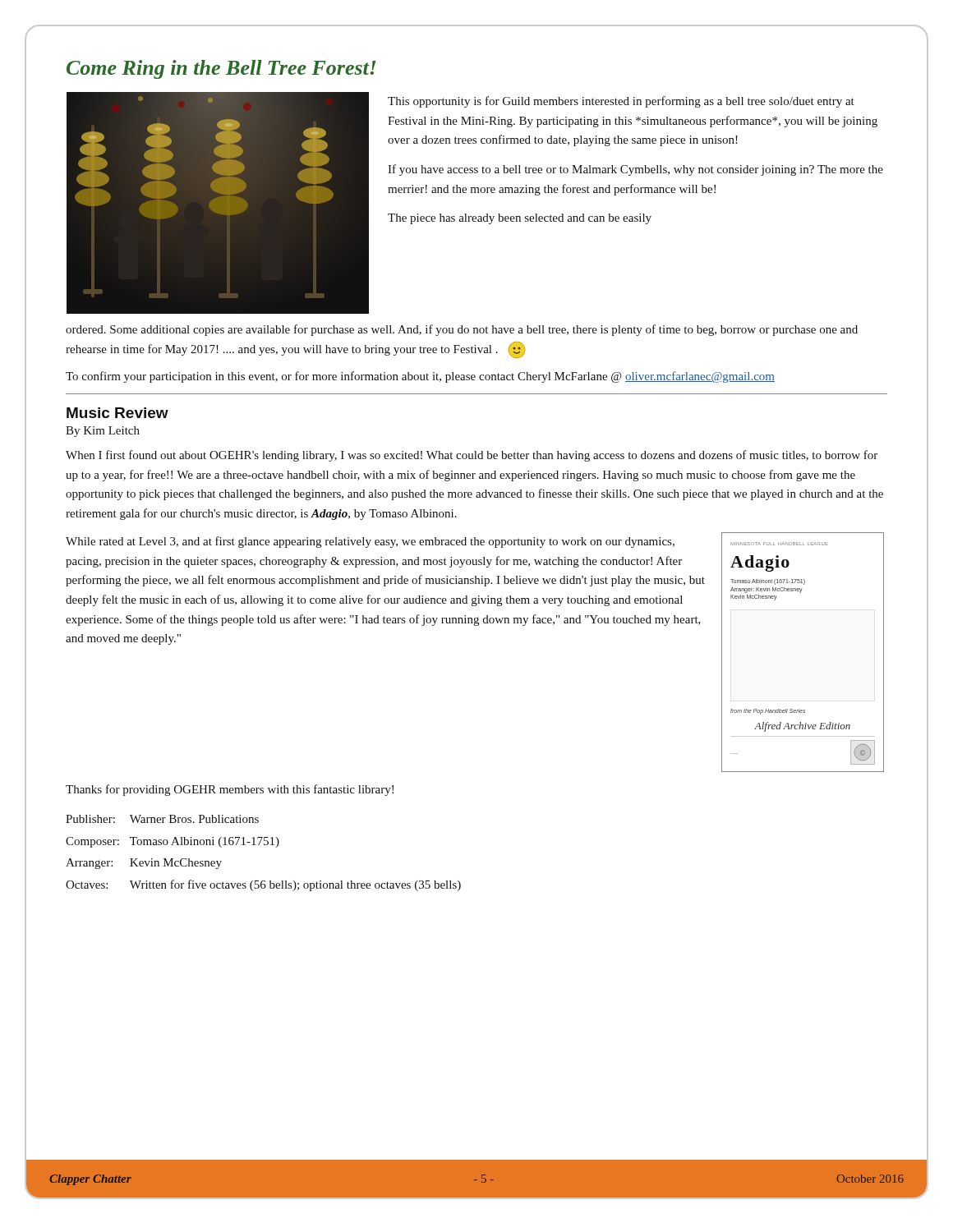
Task: Click on the element starting "ordered. Some additional copies are available"
Action: click(x=462, y=341)
